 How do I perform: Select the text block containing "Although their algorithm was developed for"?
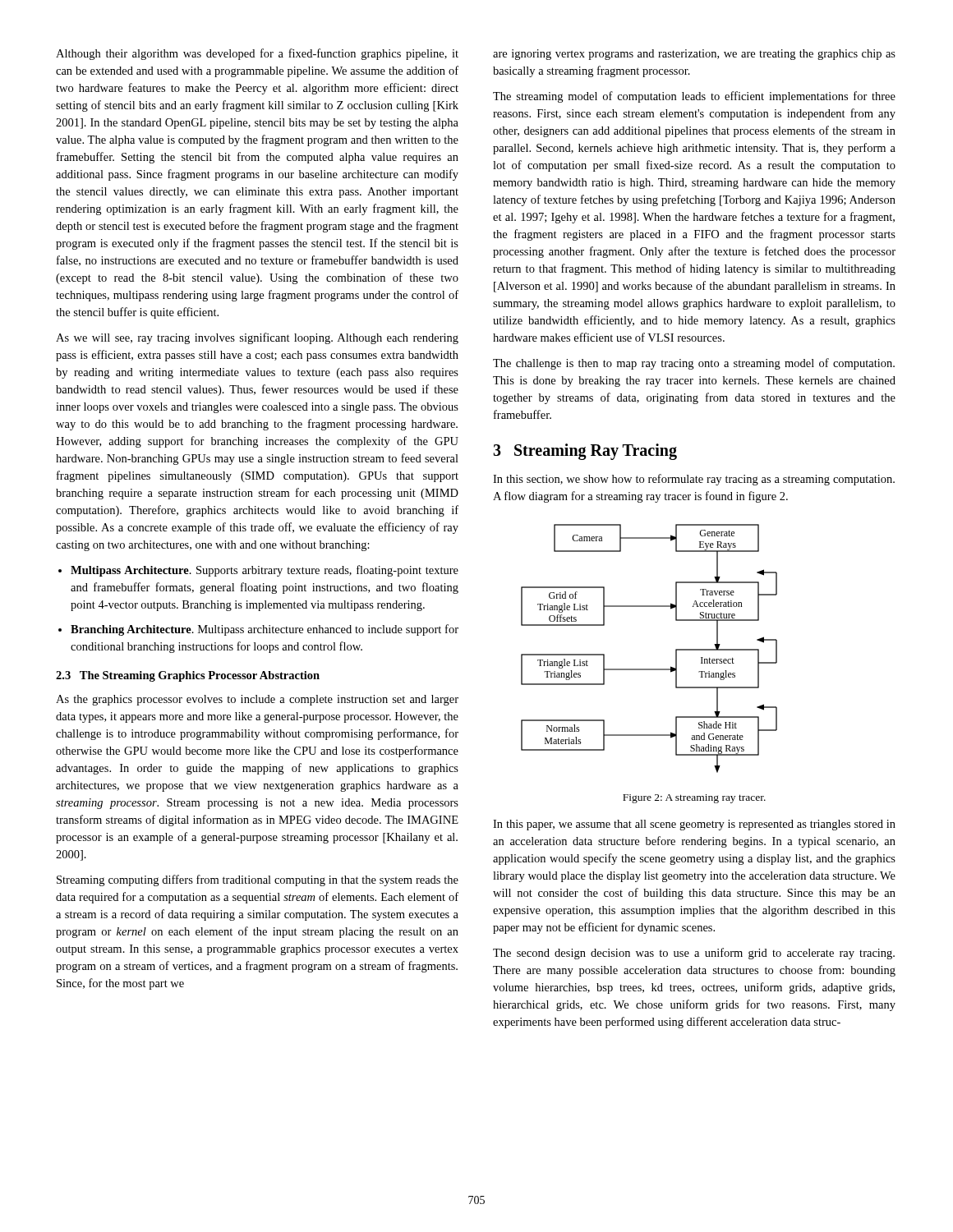(257, 183)
